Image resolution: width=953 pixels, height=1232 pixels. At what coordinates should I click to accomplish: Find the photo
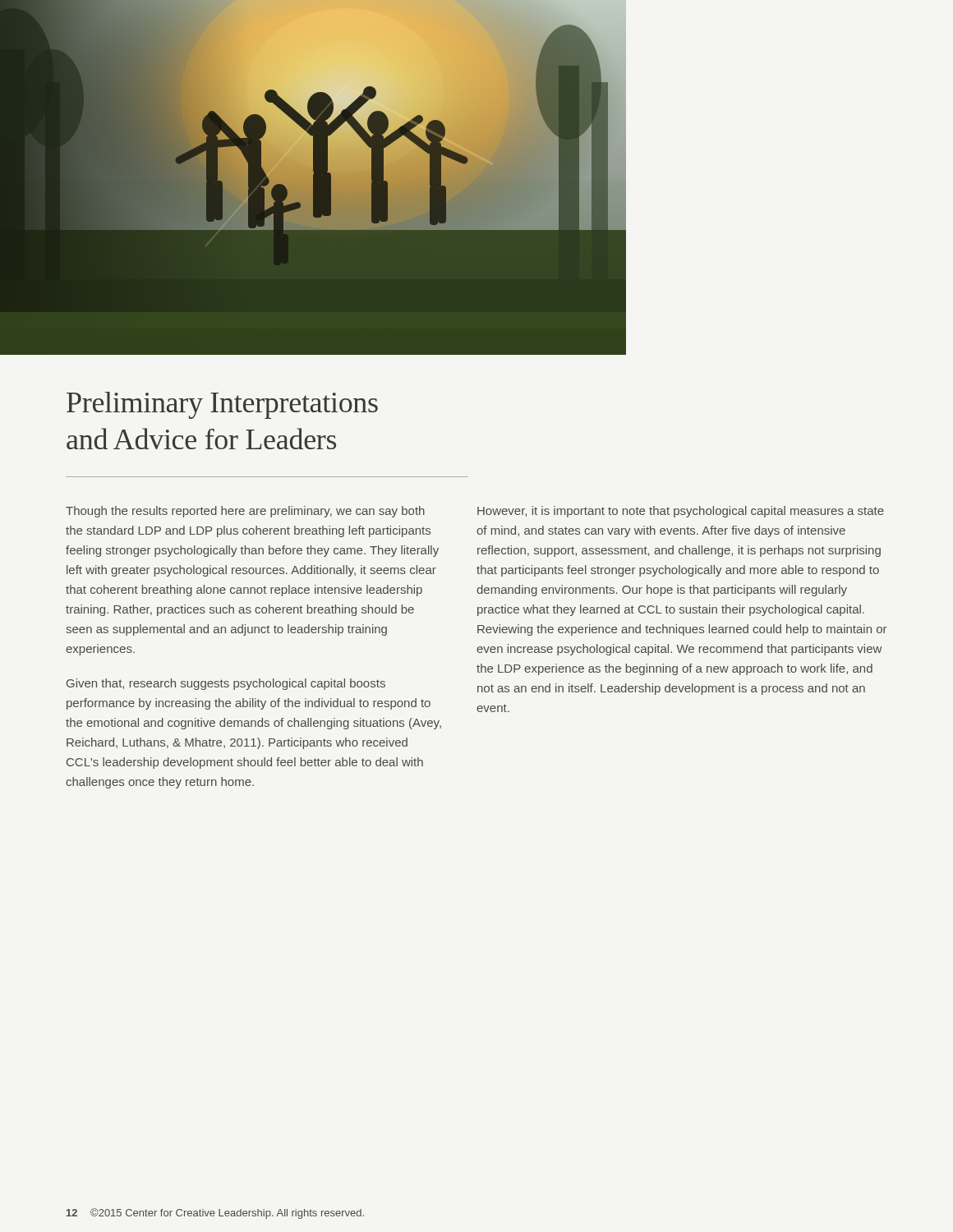pyautogui.click(x=313, y=177)
